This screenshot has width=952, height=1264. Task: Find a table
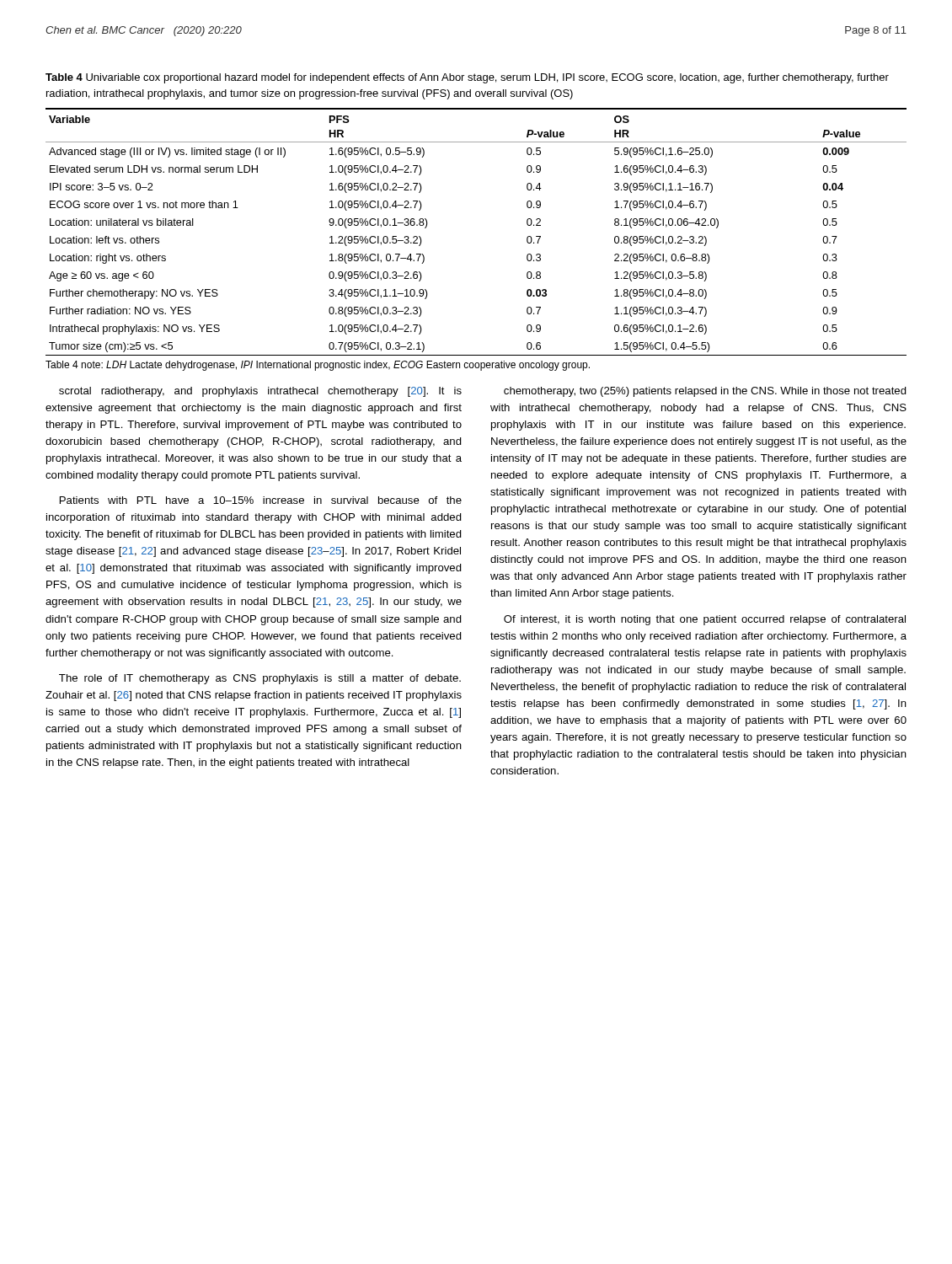pos(476,231)
